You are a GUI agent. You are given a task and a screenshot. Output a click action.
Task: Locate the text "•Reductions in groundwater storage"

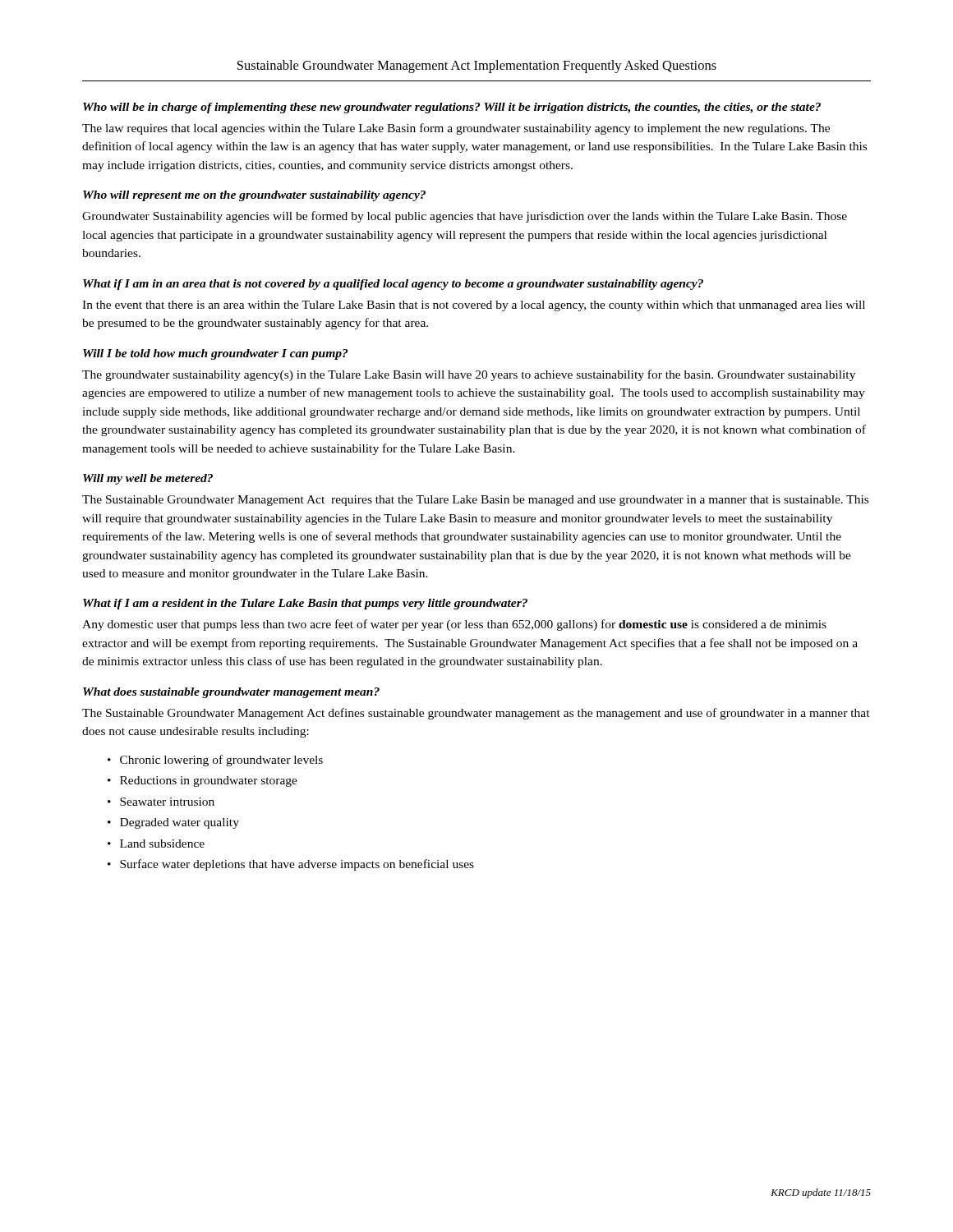tap(202, 781)
